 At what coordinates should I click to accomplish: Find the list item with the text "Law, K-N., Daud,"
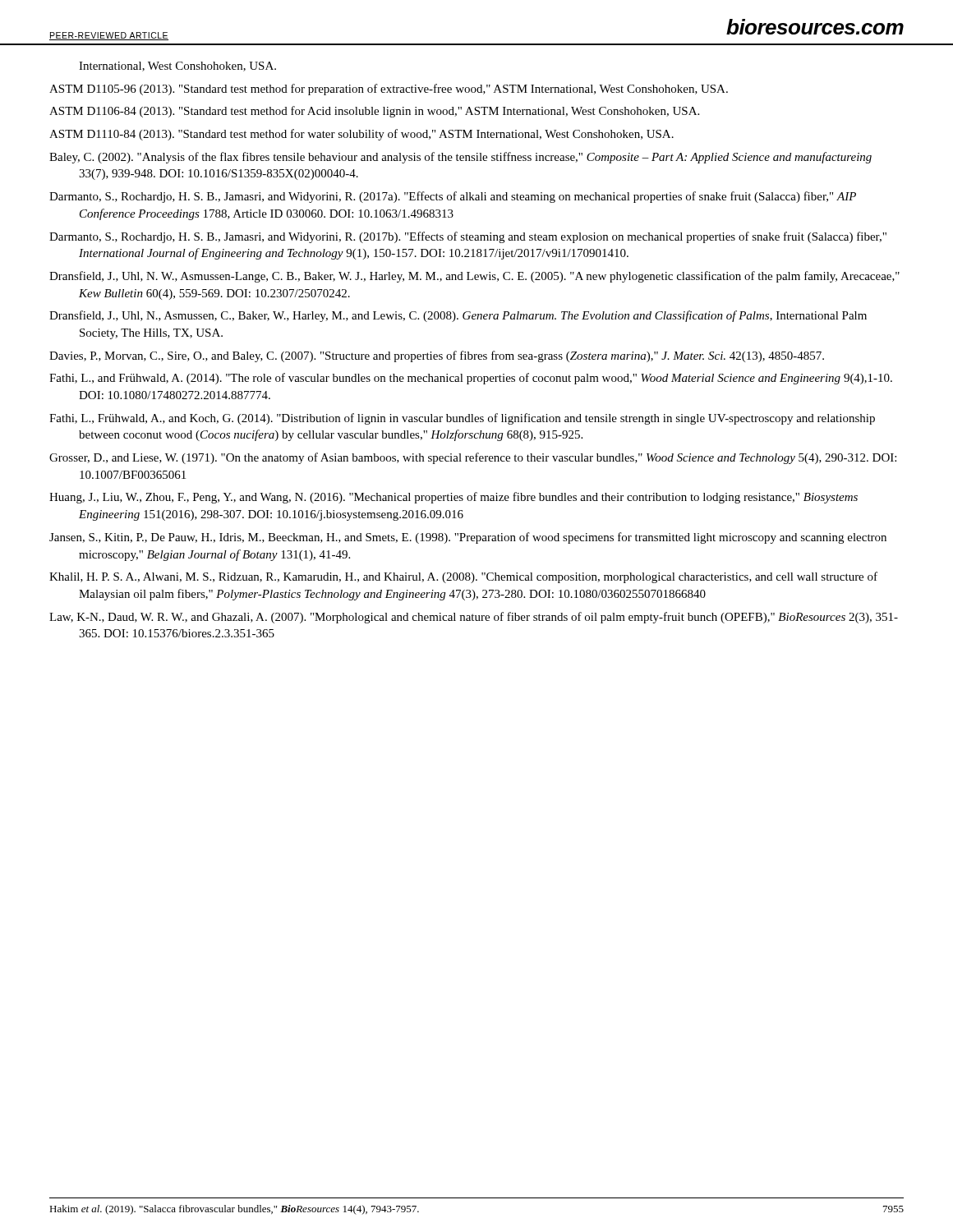click(x=474, y=625)
